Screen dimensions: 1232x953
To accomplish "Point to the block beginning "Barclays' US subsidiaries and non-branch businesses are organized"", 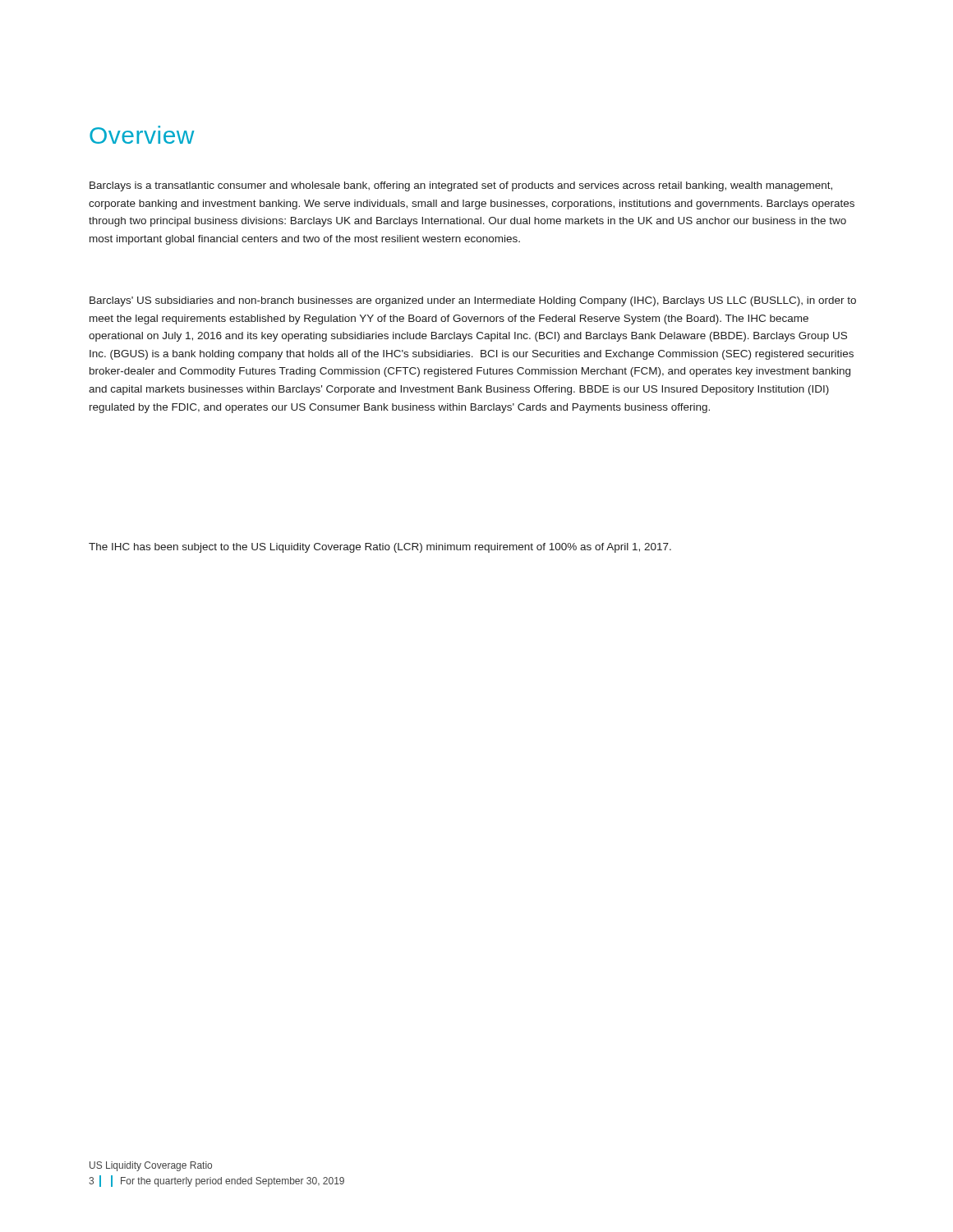I will coord(473,353).
